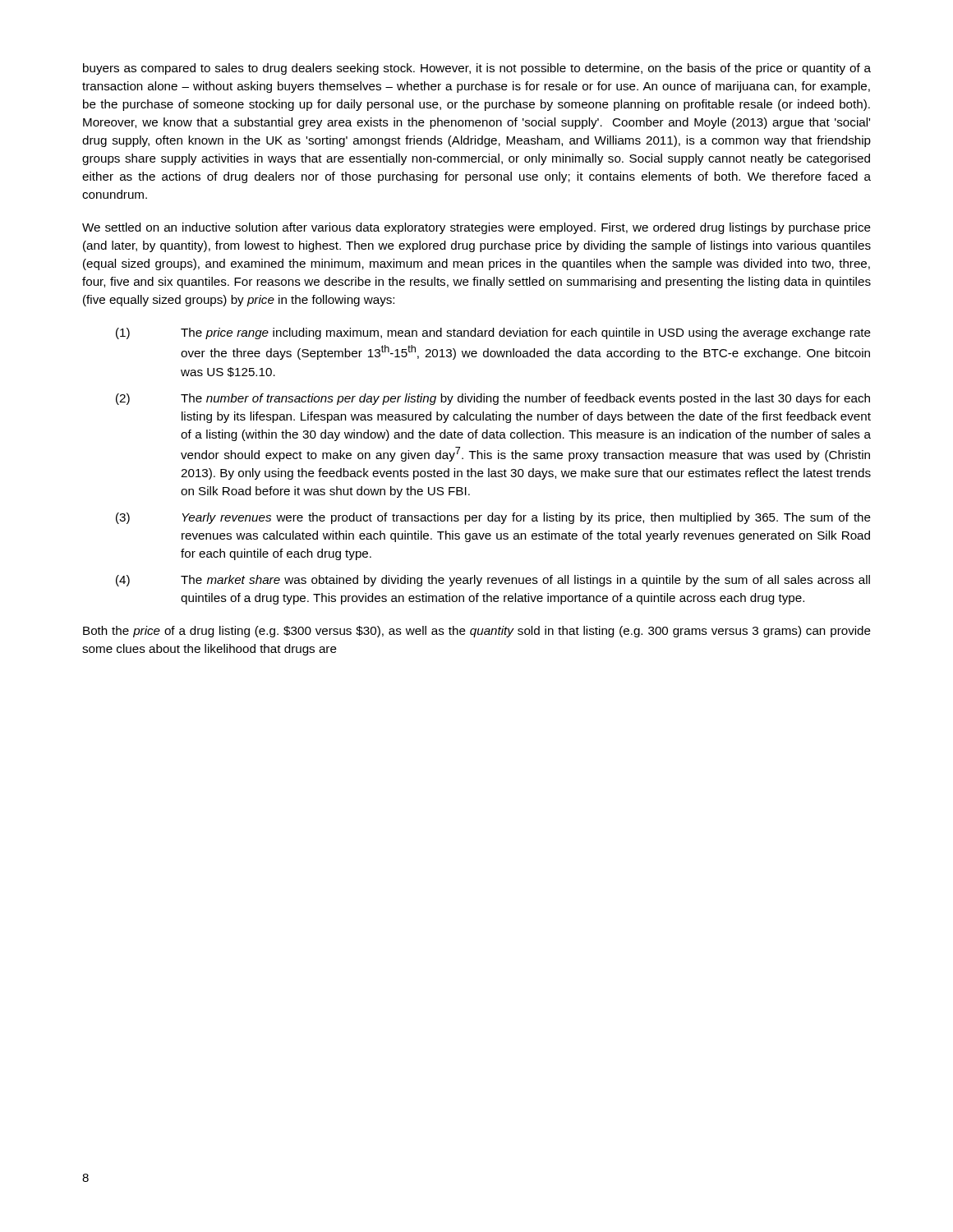Locate the block of text that opens with "(4) The market share was"
The width and height of the screenshot is (953, 1232).
(x=476, y=589)
